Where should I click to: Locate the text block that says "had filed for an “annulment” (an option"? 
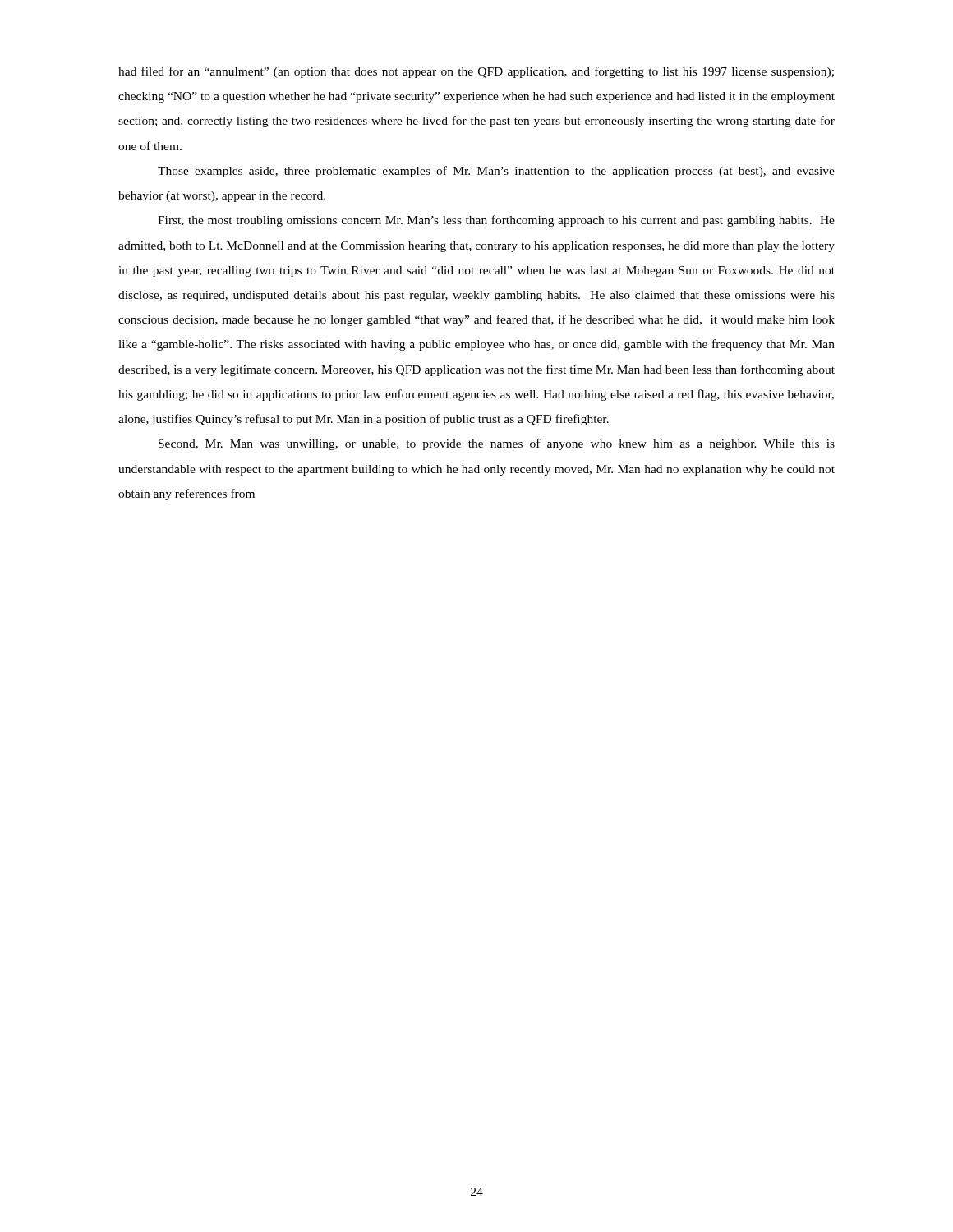pos(476,282)
